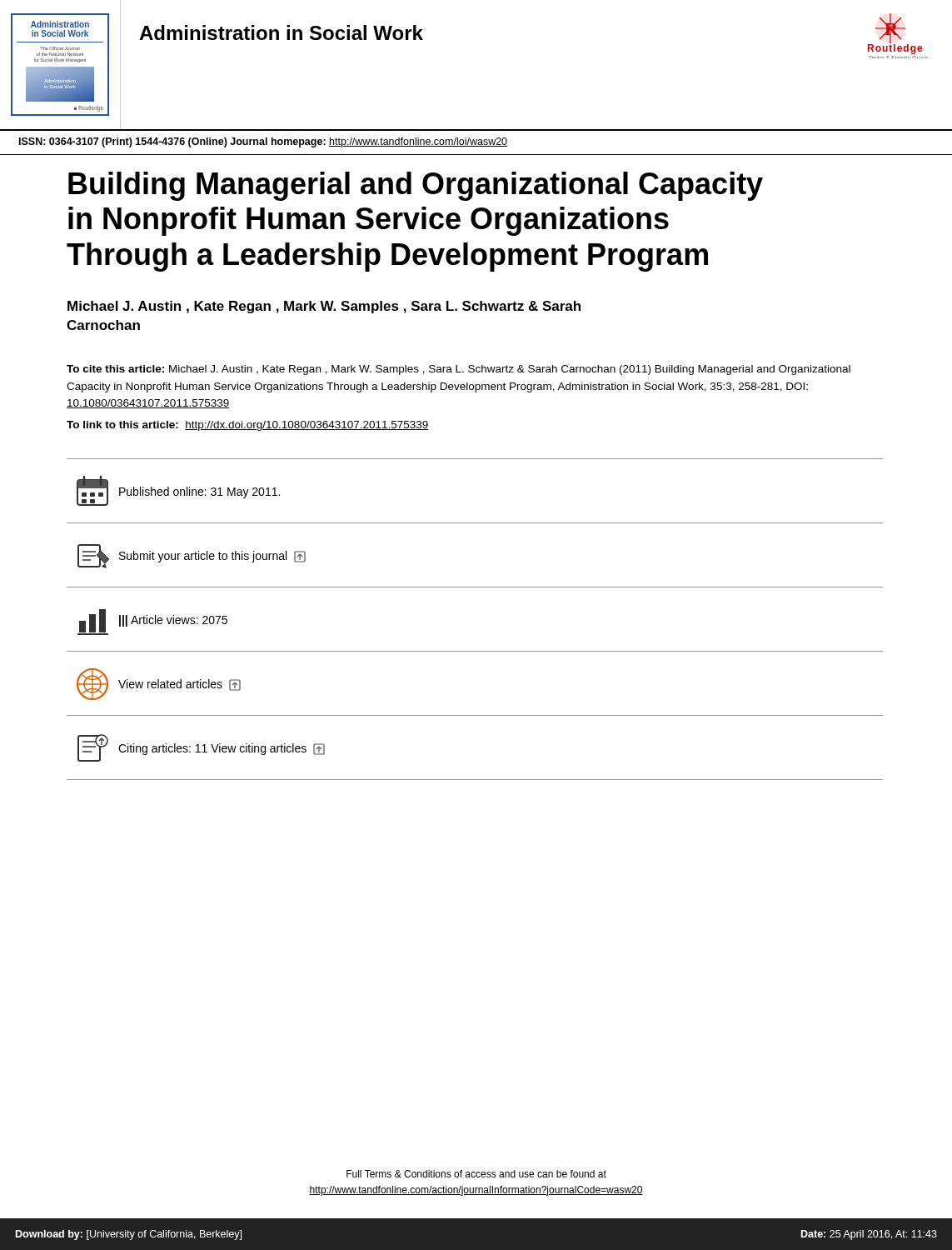Select the text containing "Submit your article to this journal"
This screenshot has width=952, height=1250.
[186, 556]
